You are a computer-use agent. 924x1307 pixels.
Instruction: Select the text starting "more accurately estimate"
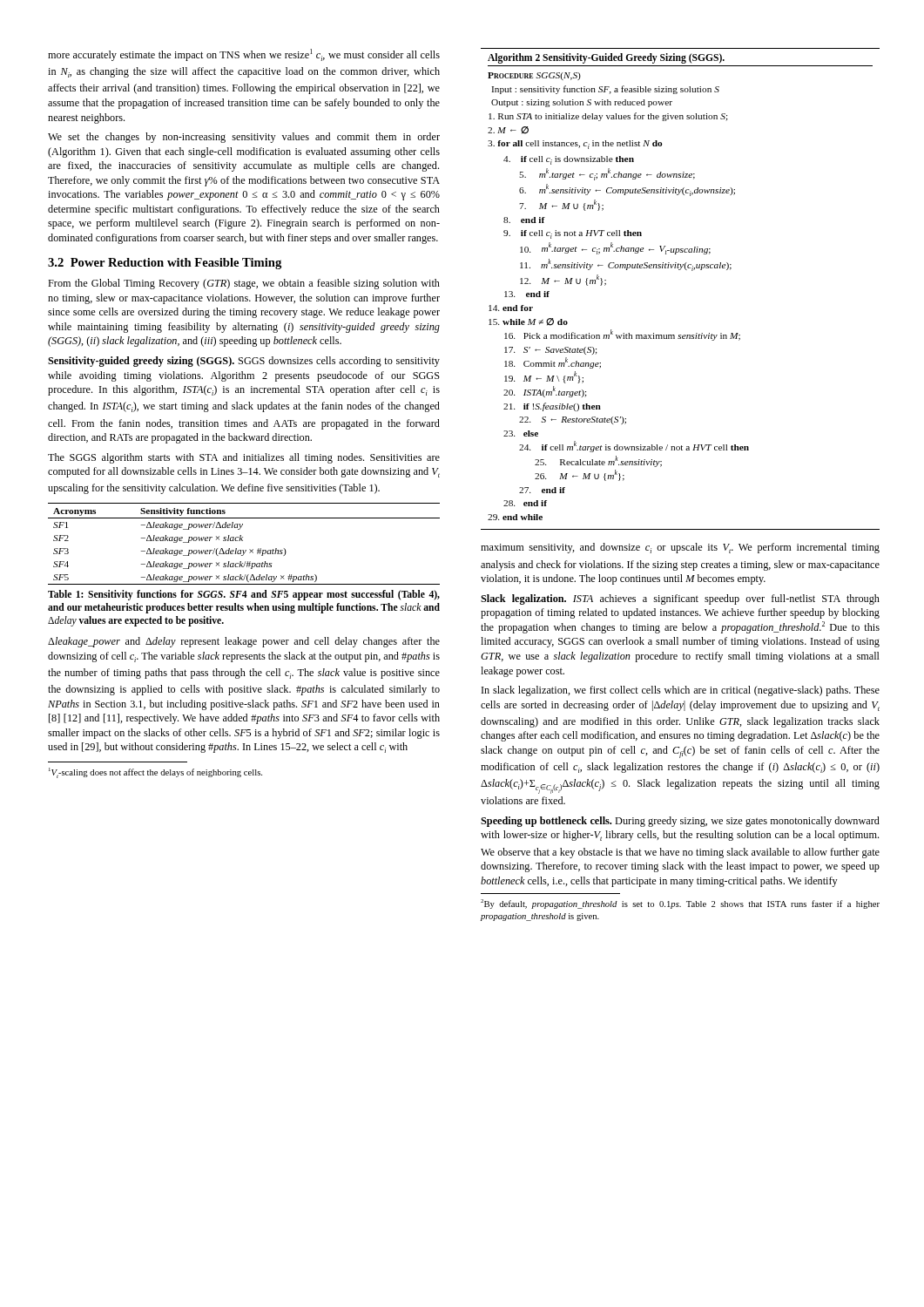point(244,147)
